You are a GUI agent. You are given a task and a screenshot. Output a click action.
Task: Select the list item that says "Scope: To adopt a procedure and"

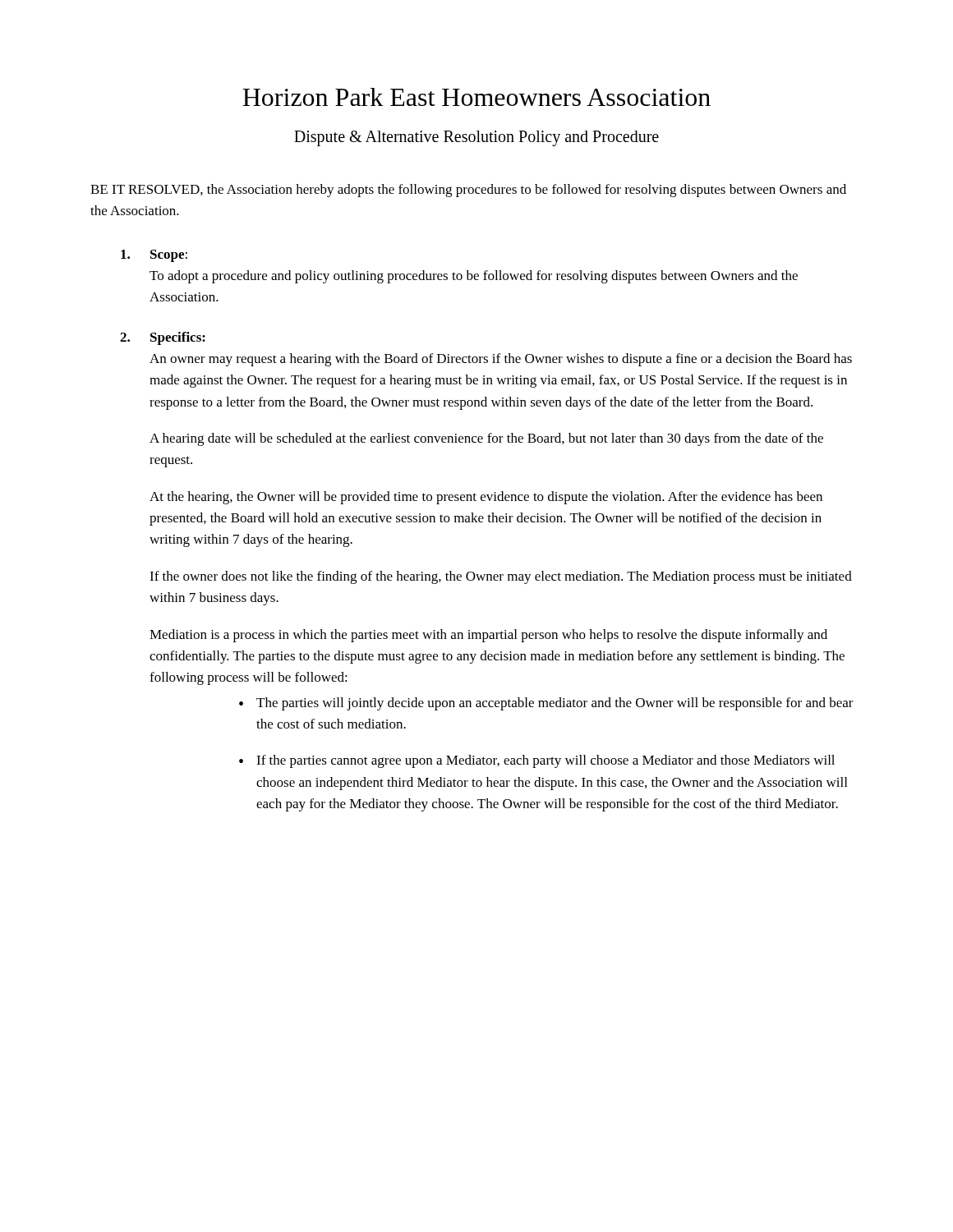point(476,276)
